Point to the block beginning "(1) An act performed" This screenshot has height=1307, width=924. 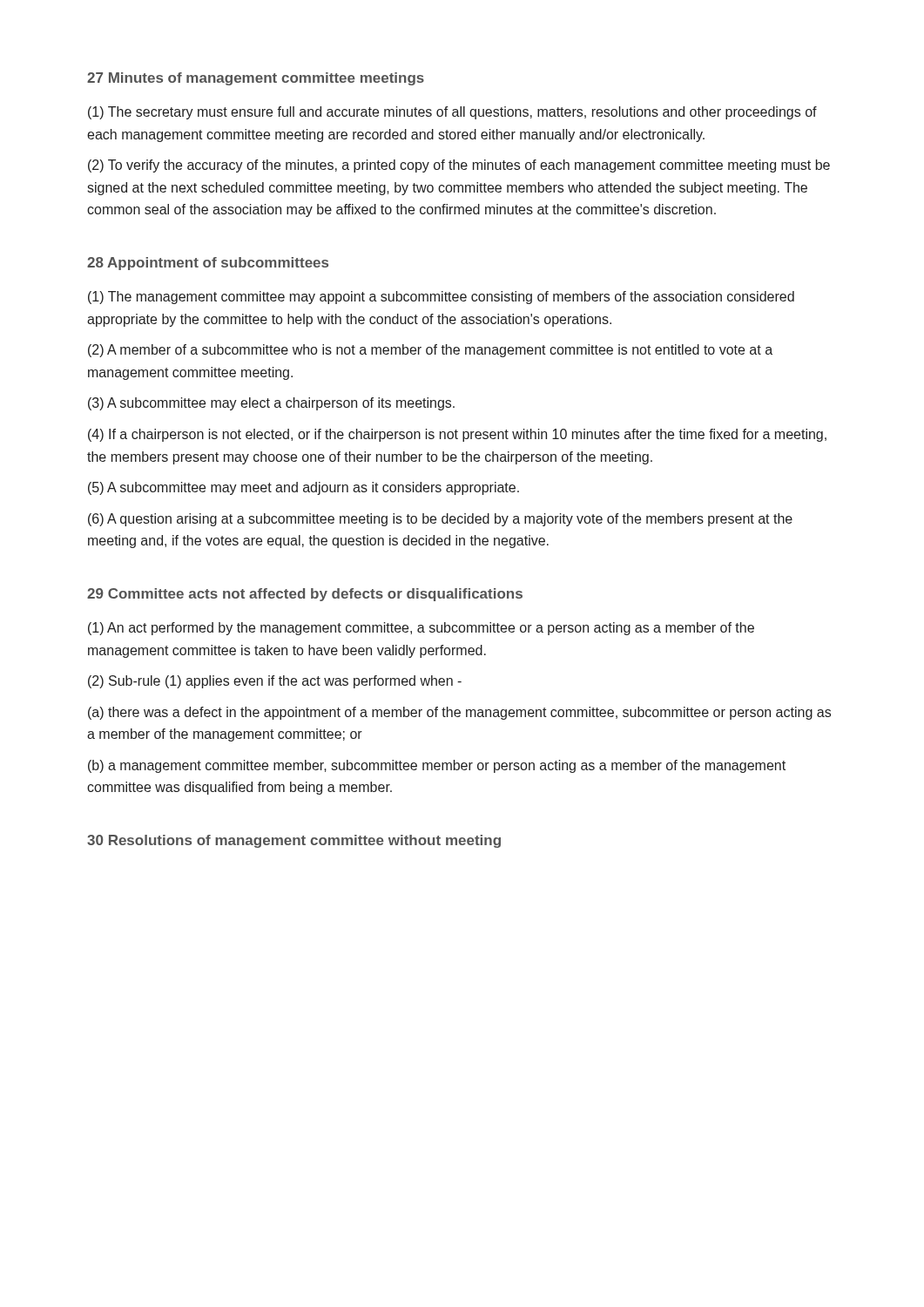coord(421,639)
